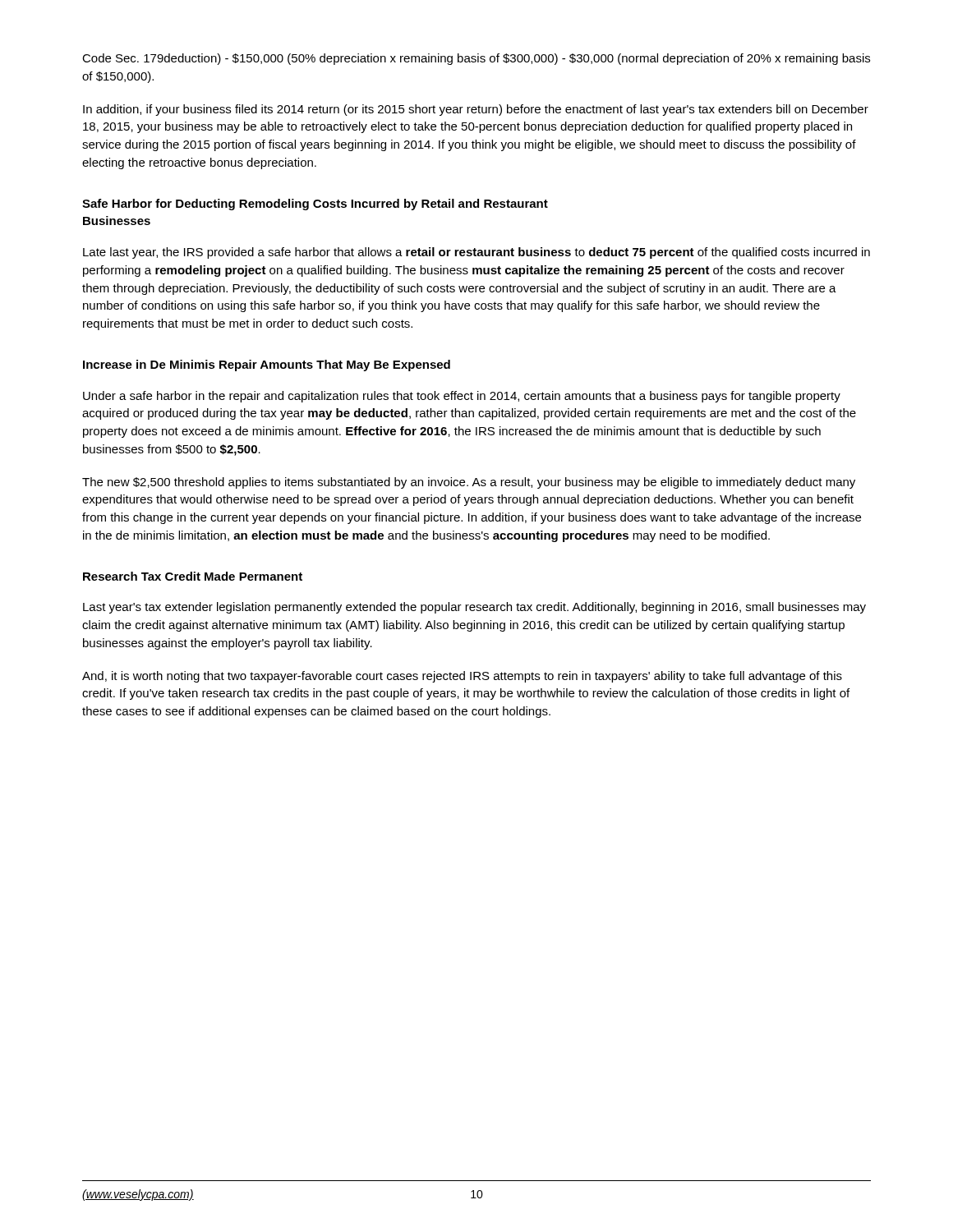Find the text block containing "Under a safe harbor in the"
953x1232 pixels.
point(469,422)
